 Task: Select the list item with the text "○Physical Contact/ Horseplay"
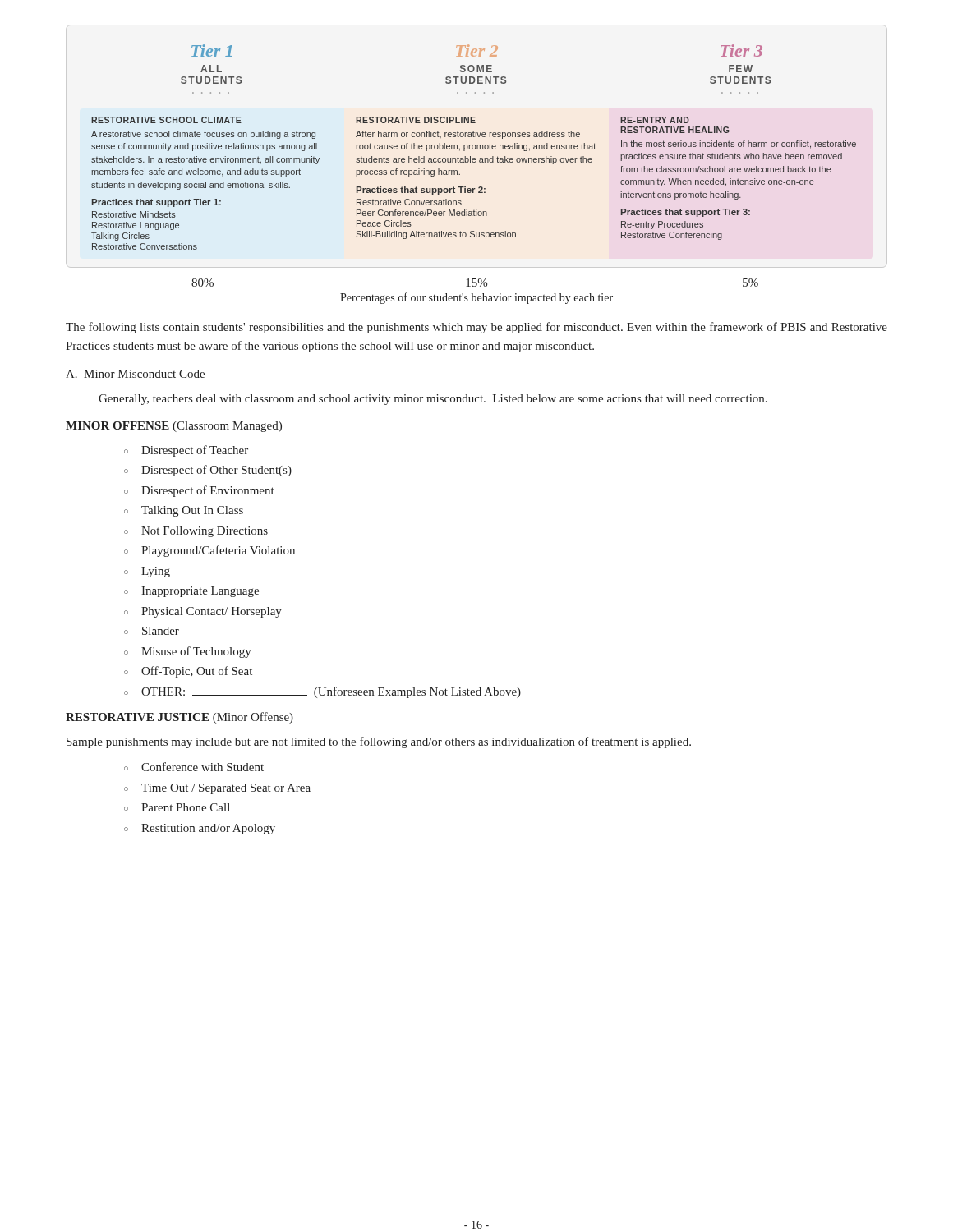click(203, 612)
